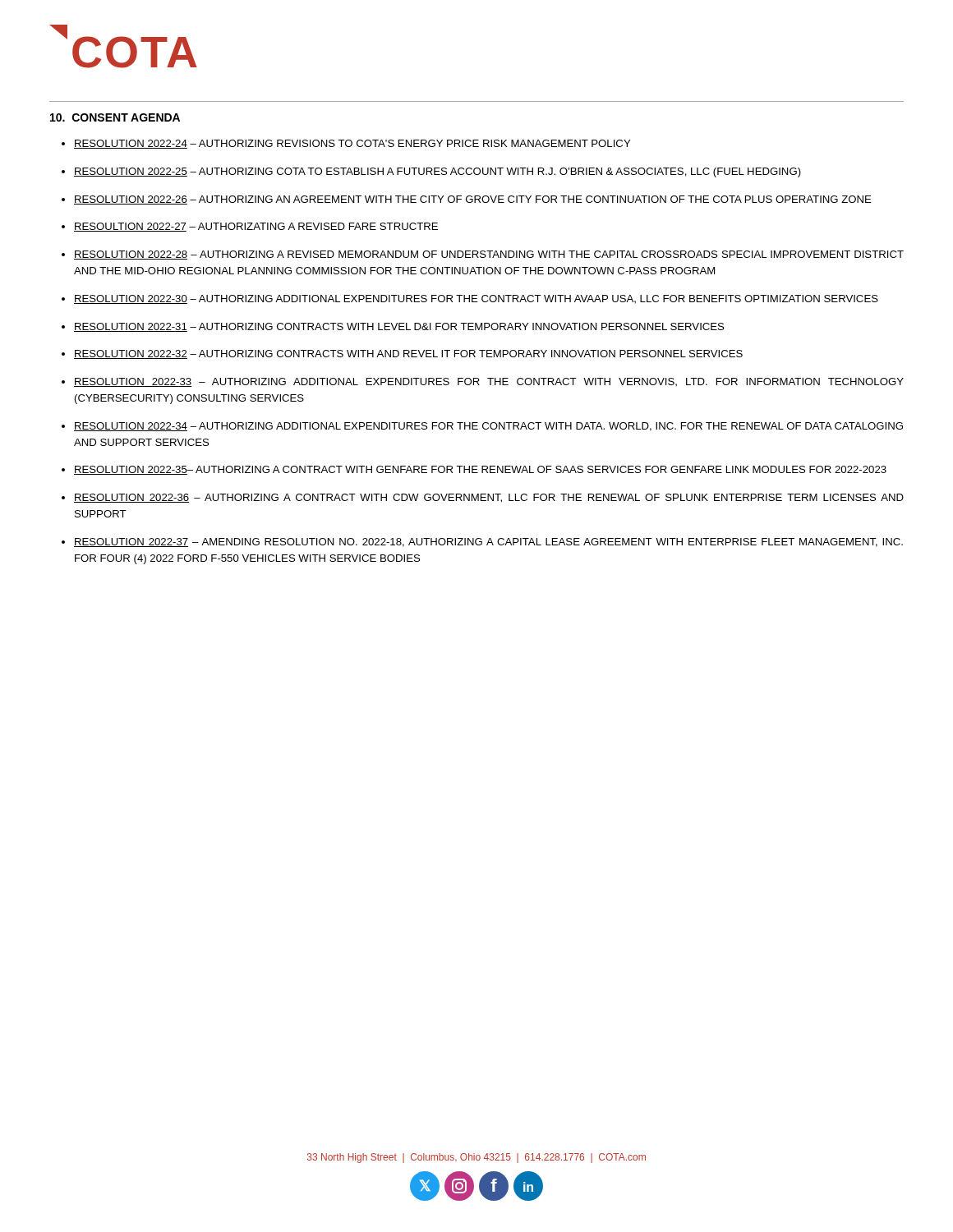The width and height of the screenshot is (953, 1232).
Task: Point to the text starting "RESOLUTION 2022-30 – AUTHORIZING ADDITIONAL"
Action: (476, 298)
